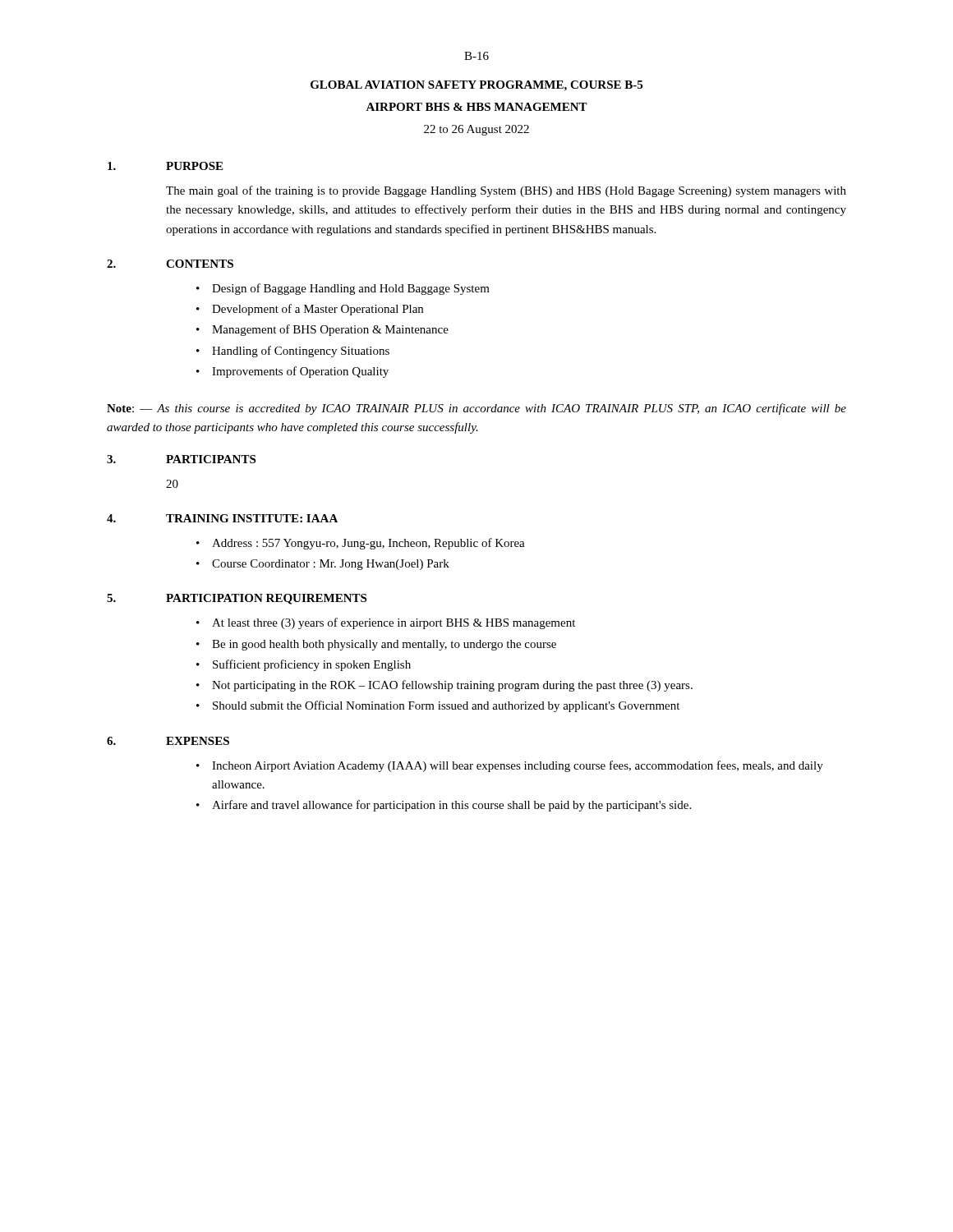Where is the section header that starts "AIRPORT BHS &"?

coord(476,107)
